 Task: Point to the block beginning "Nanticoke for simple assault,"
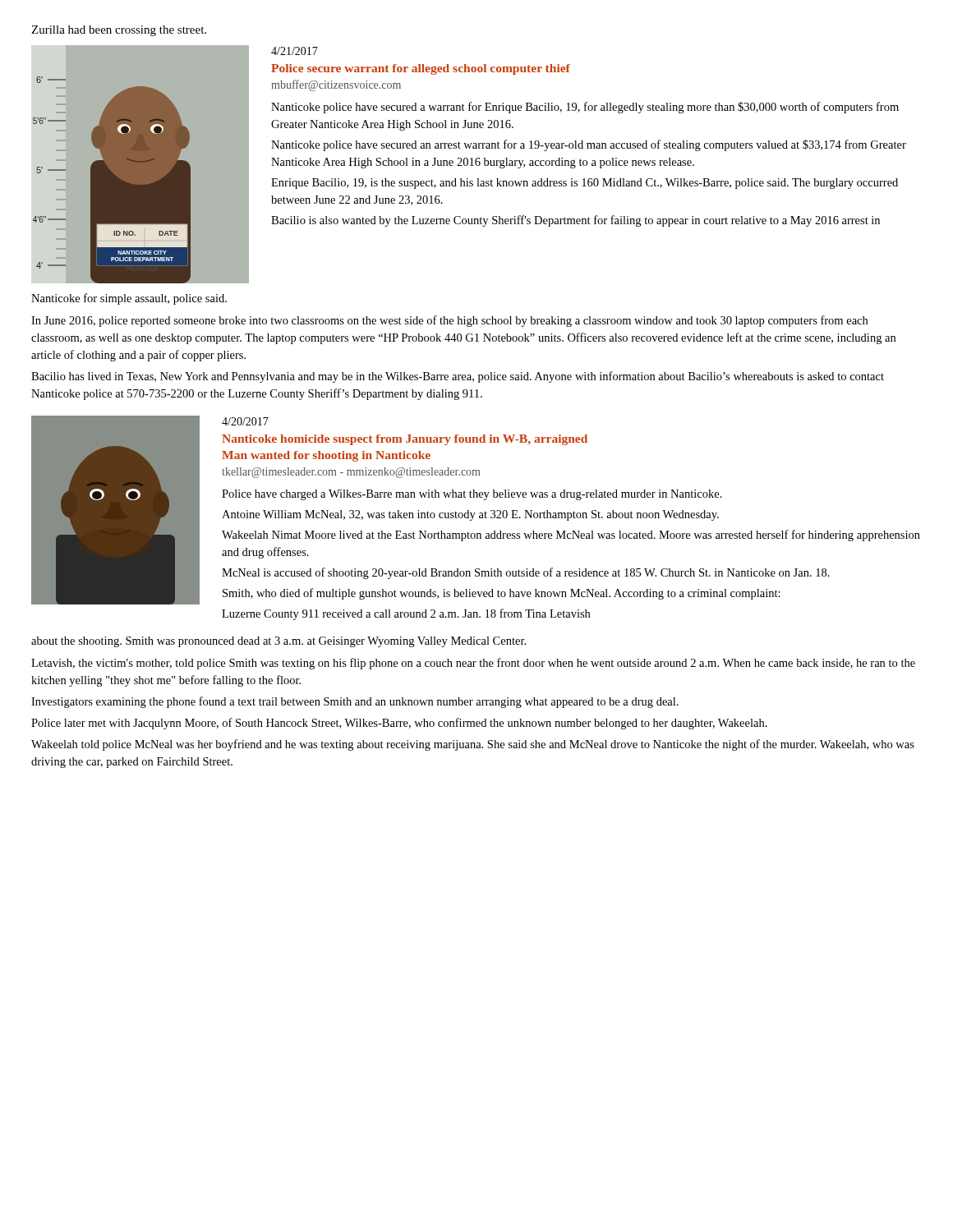[x=129, y=298]
